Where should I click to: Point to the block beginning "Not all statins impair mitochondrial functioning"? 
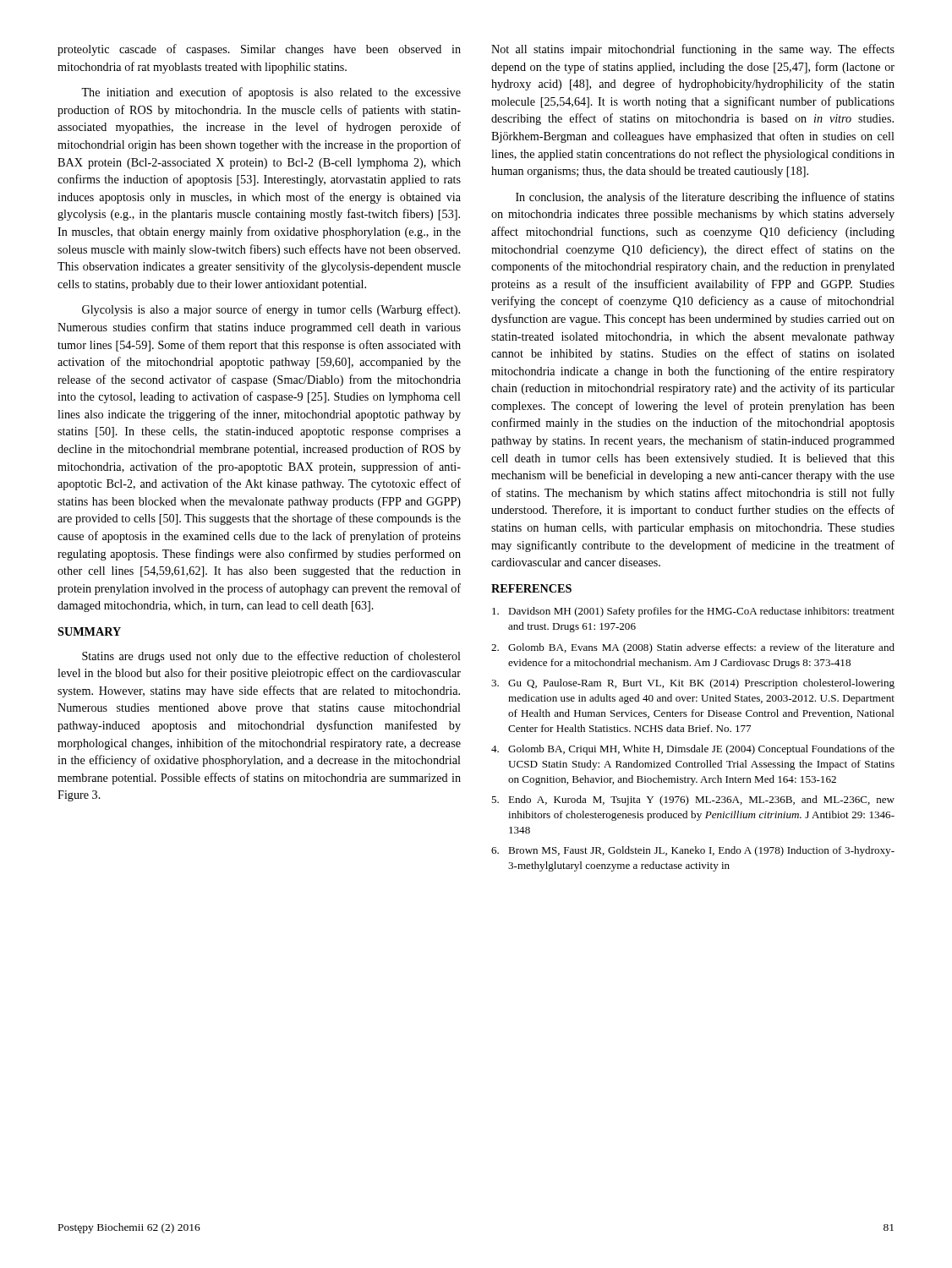pos(693,110)
